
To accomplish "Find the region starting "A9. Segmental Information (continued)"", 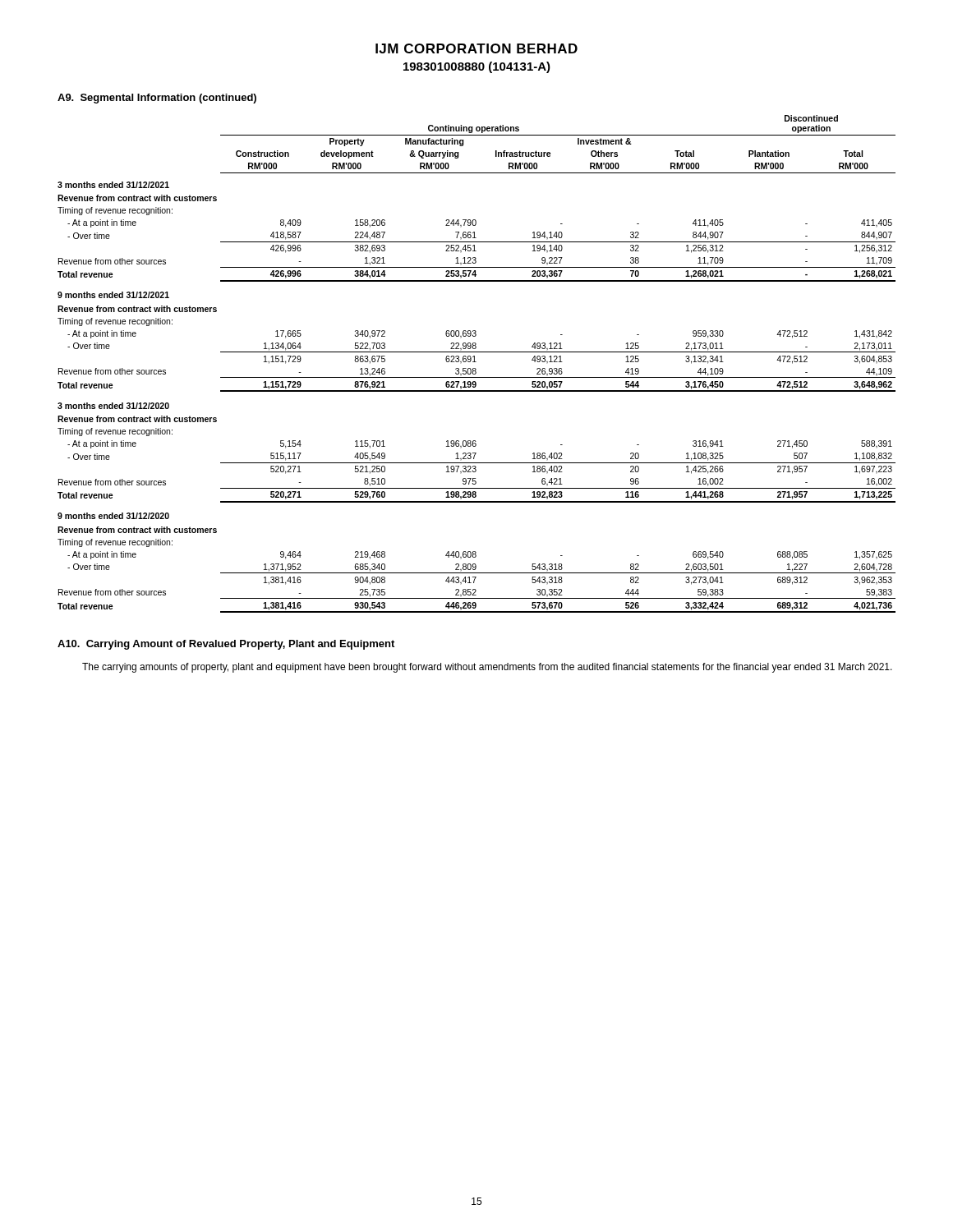I will (157, 97).
